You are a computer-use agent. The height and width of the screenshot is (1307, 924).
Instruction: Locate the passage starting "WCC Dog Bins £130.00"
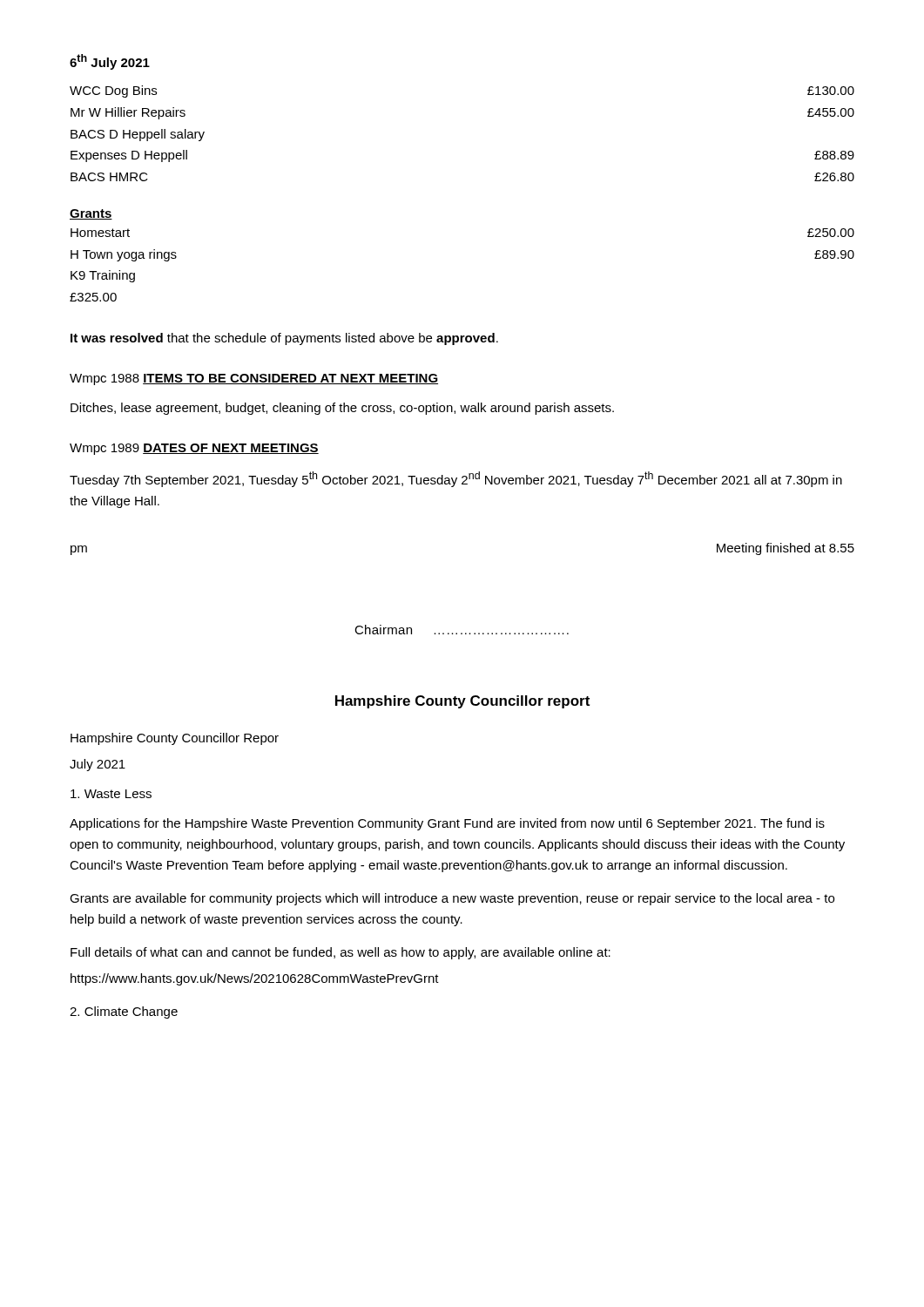pos(110,94)
